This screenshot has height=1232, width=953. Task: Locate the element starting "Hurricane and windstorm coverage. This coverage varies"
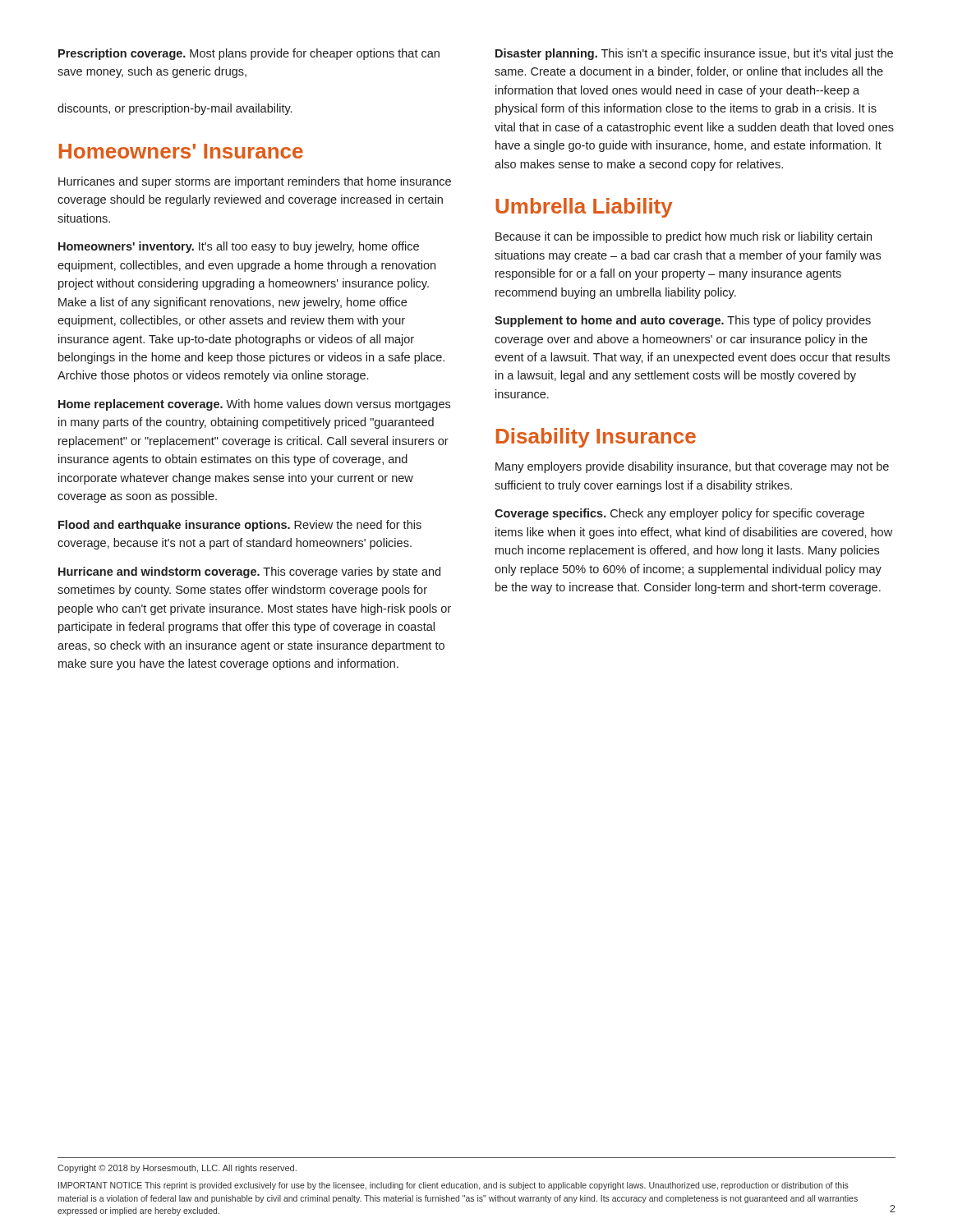[254, 617]
